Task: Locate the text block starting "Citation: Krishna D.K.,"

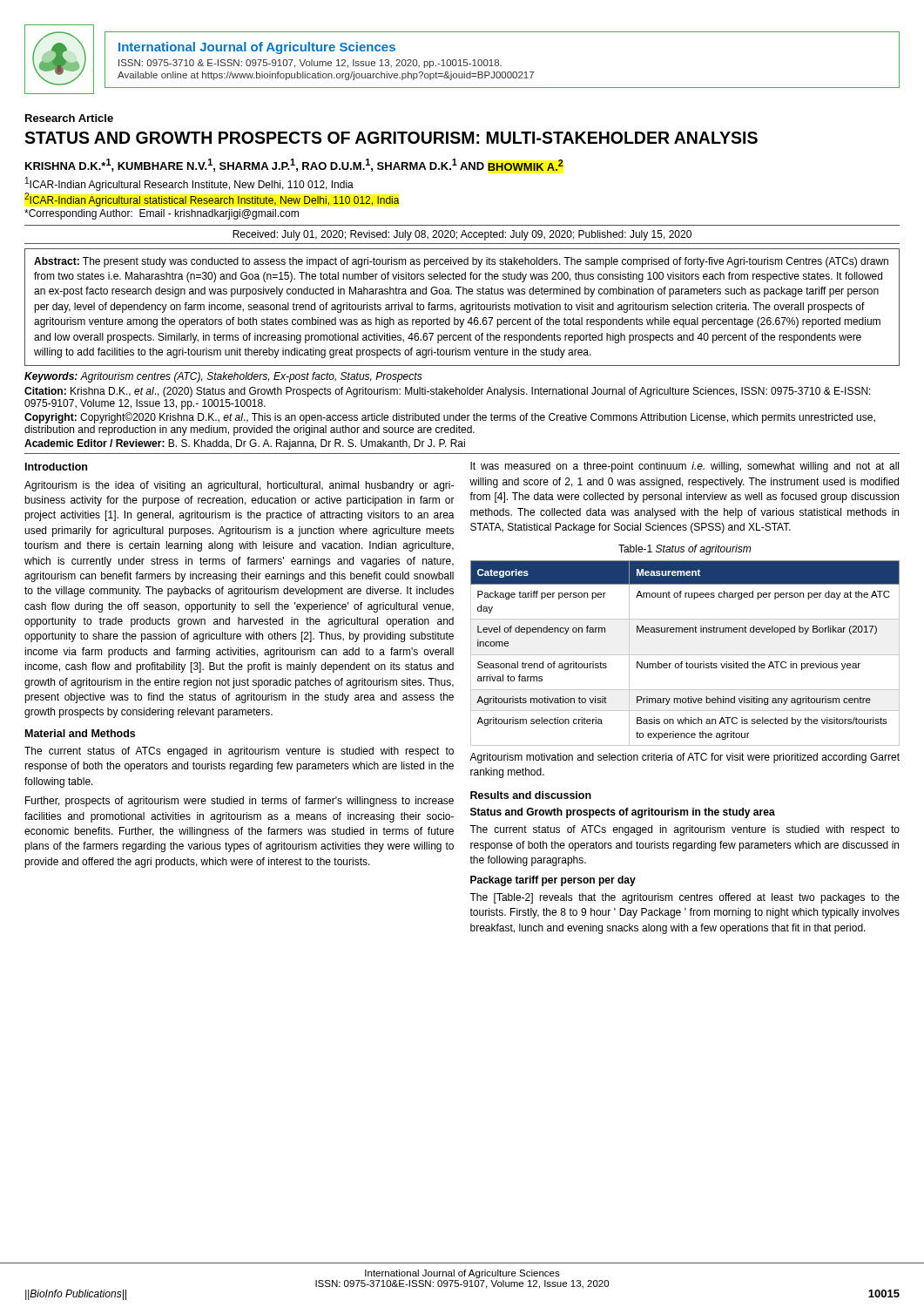Action: coord(448,398)
